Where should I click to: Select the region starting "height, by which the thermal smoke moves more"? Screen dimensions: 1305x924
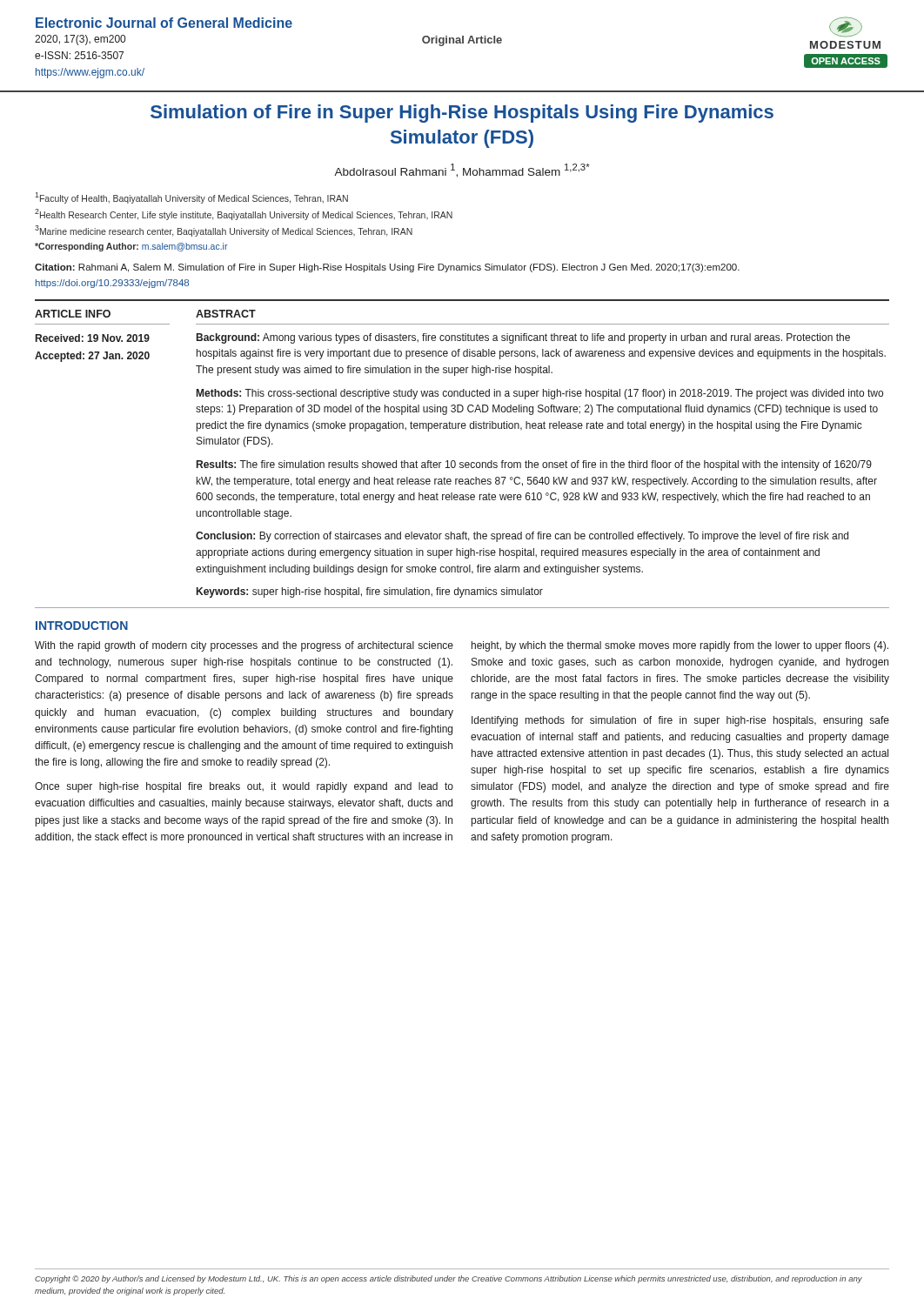click(x=680, y=671)
